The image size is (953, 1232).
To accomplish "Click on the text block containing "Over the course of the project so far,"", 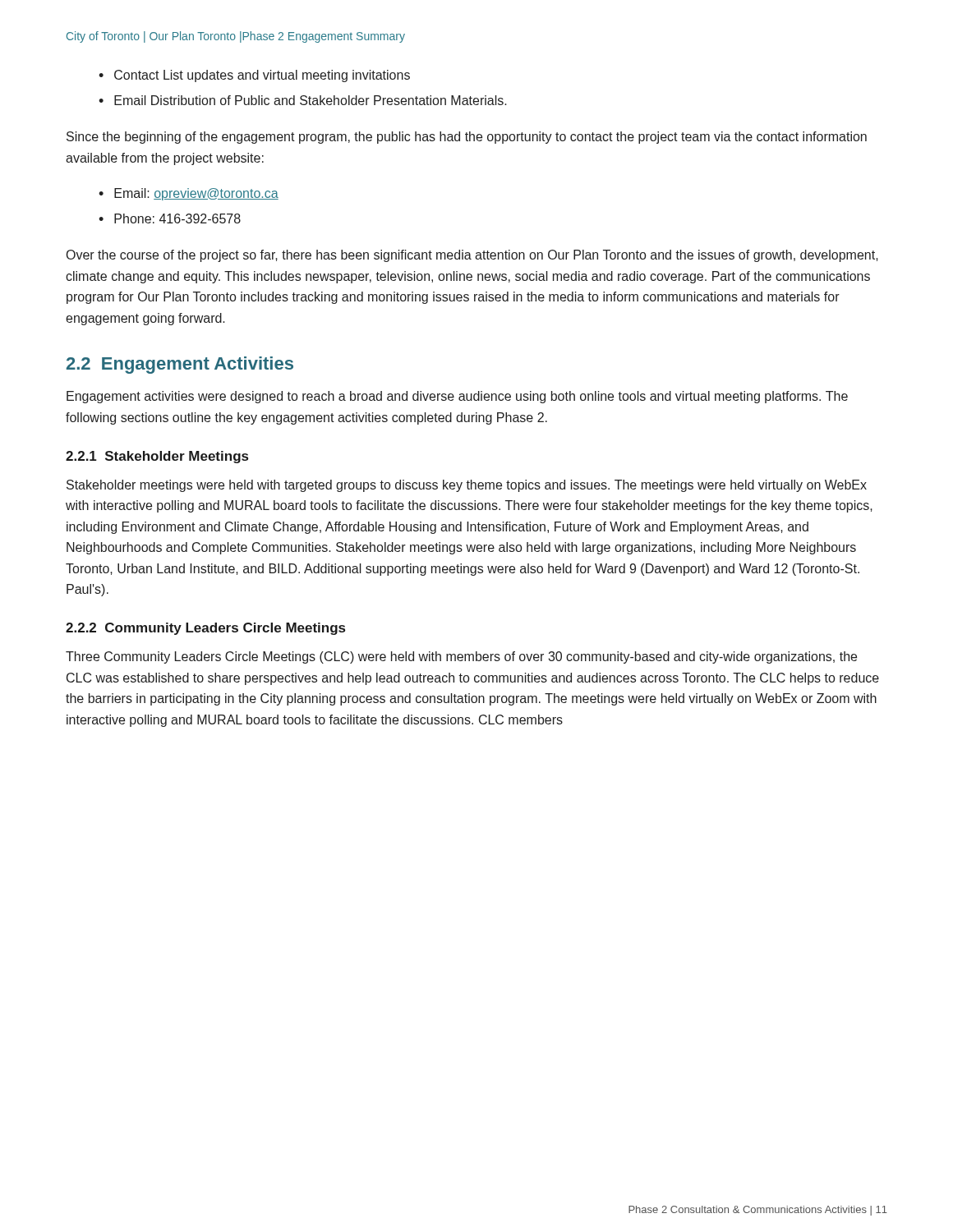I will [x=472, y=287].
